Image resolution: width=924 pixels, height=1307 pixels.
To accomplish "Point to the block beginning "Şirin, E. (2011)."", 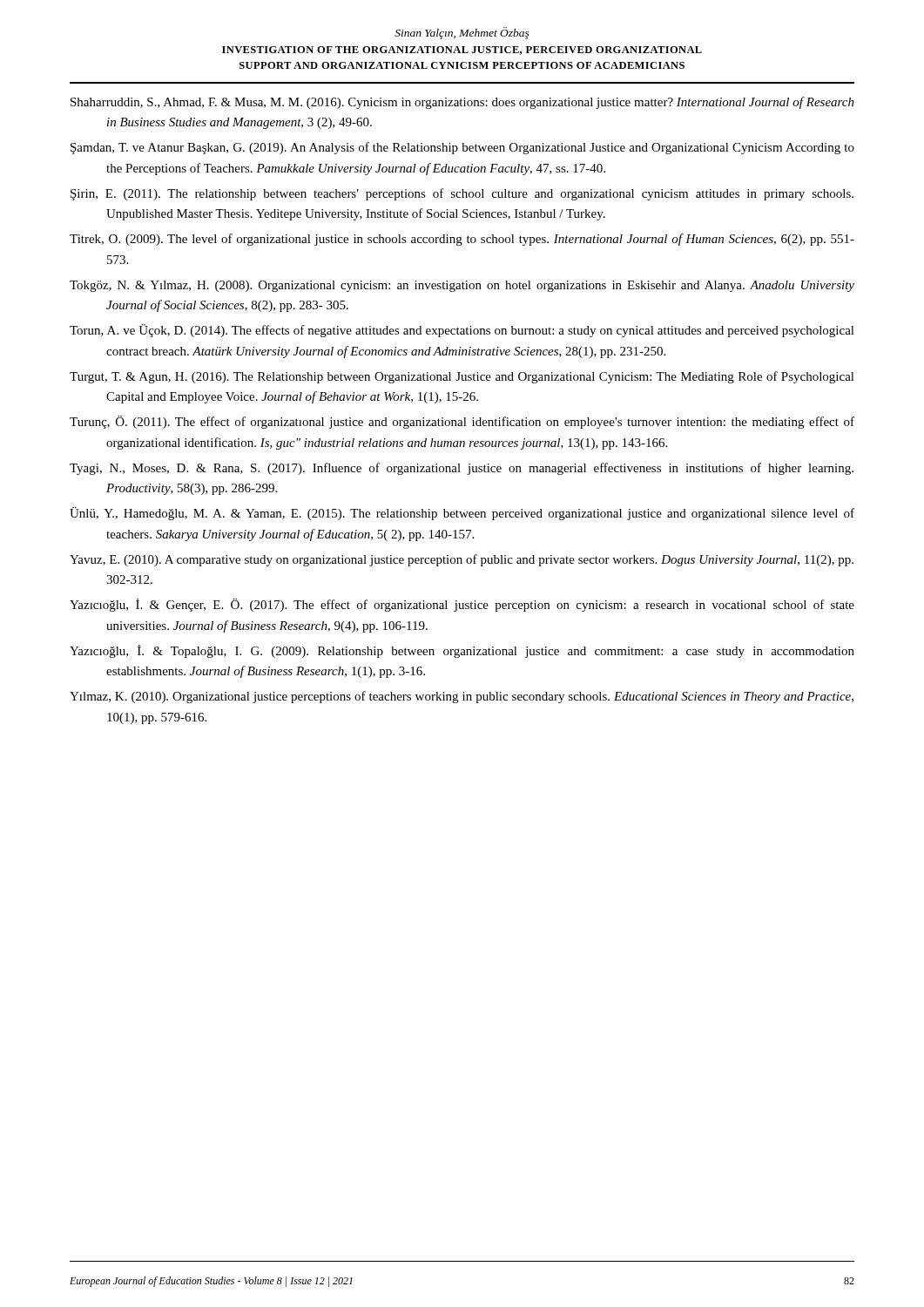I will pyautogui.click(x=462, y=203).
